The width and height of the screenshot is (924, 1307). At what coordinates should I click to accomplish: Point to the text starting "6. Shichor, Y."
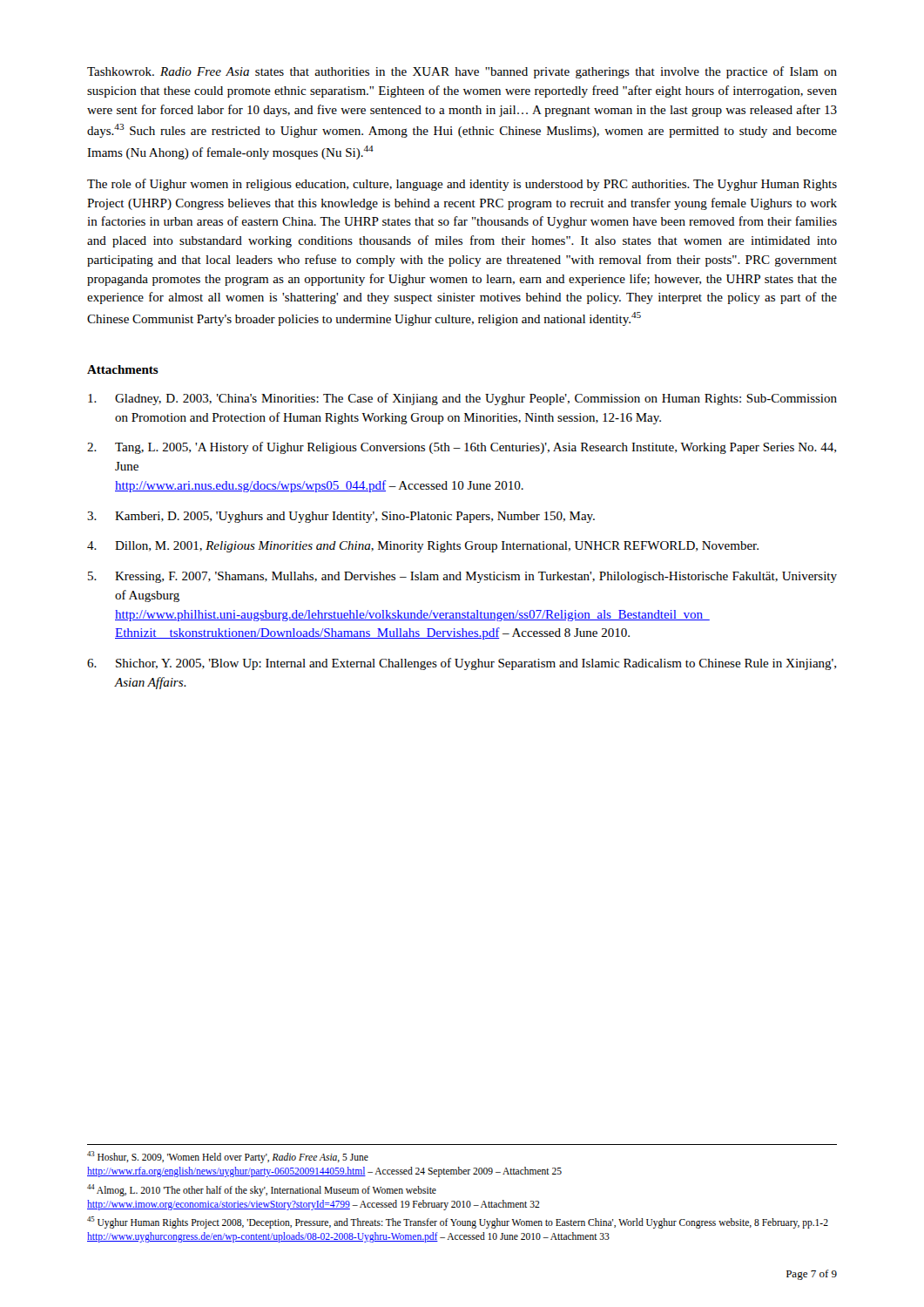pyautogui.click(x=462, y=673)
